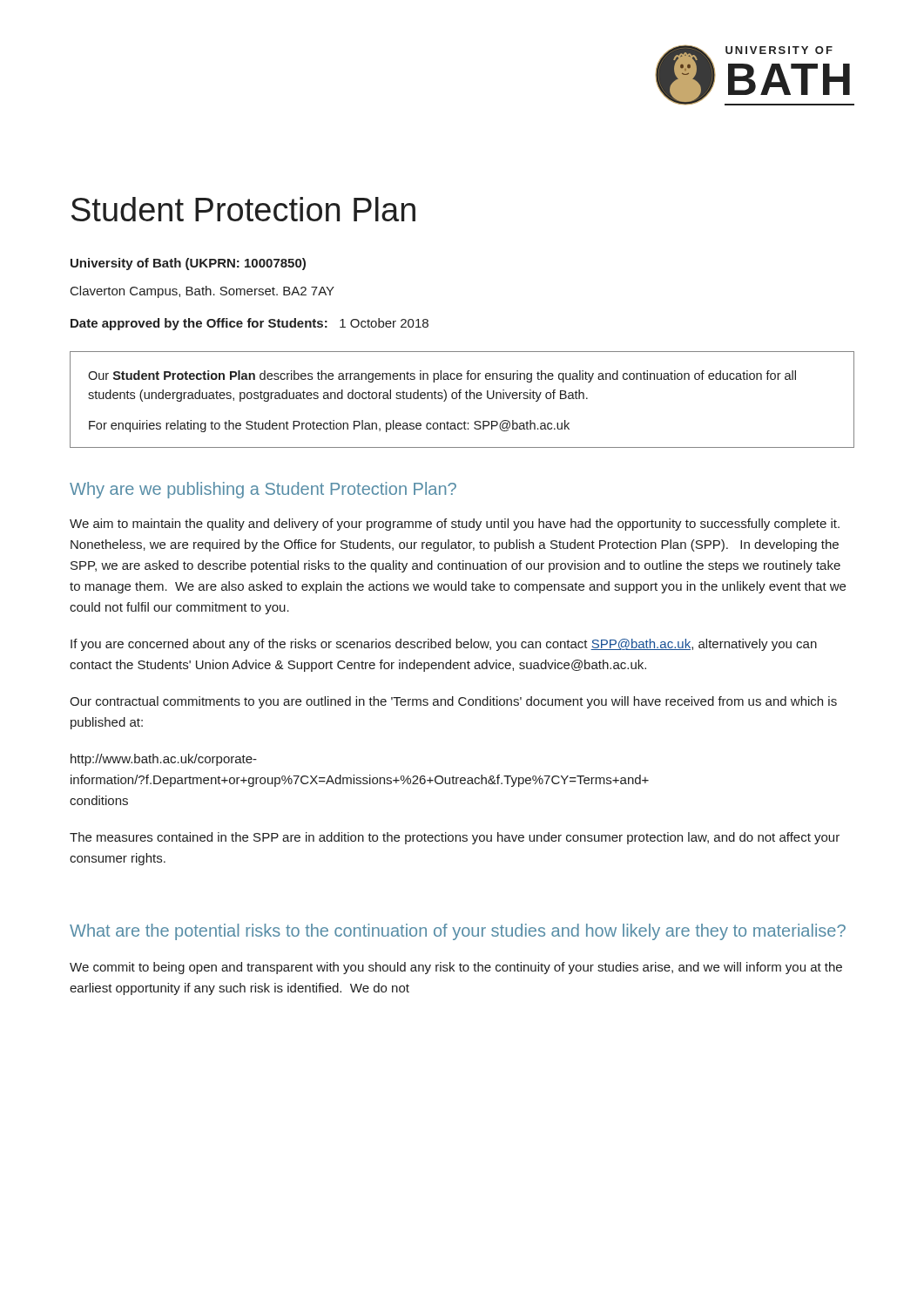
Task: Locate the text block containing "Date approved by the Office for Students:"
Action: (x=249, y=323)
